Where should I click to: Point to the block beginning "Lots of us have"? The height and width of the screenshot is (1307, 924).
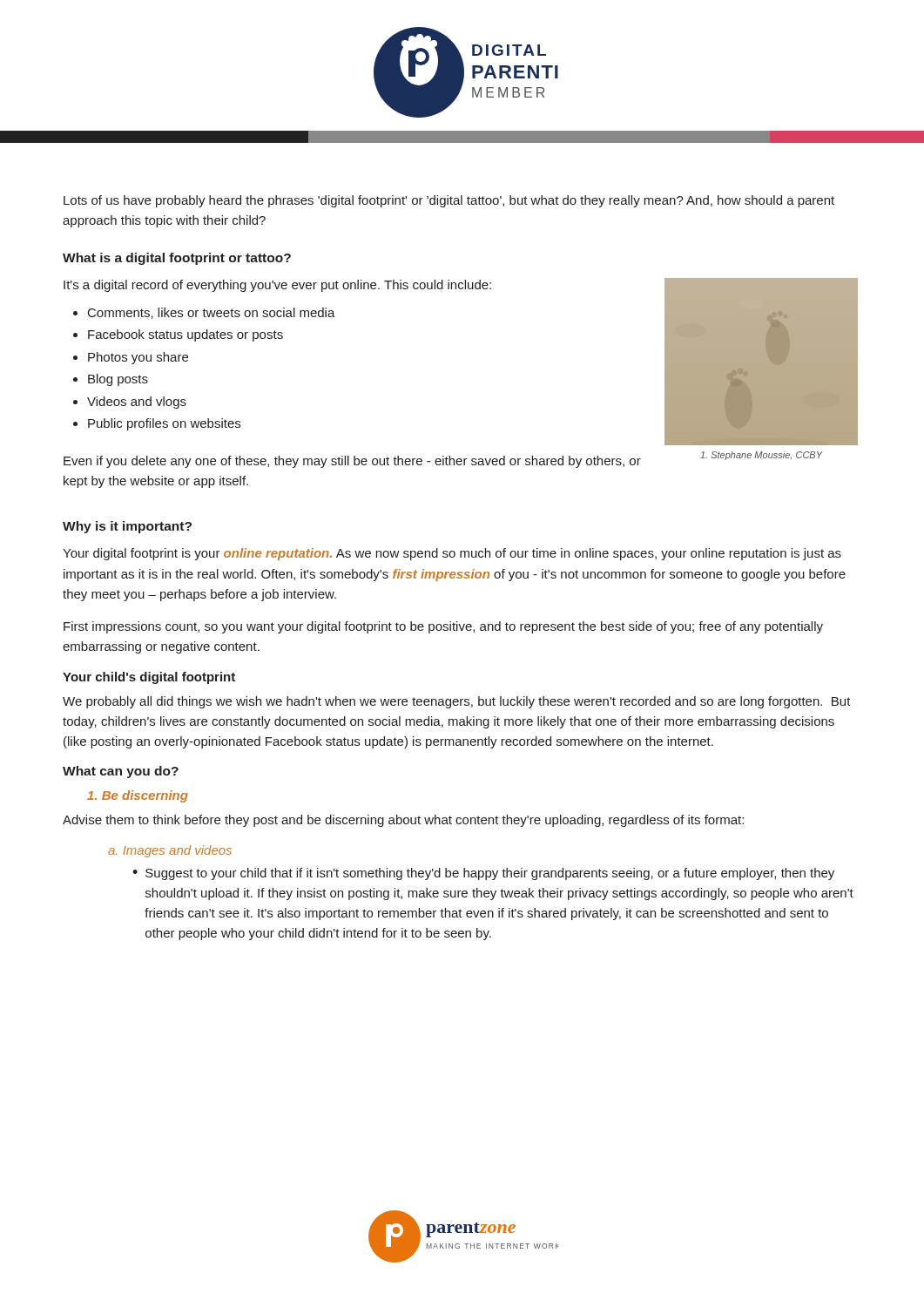449,210
